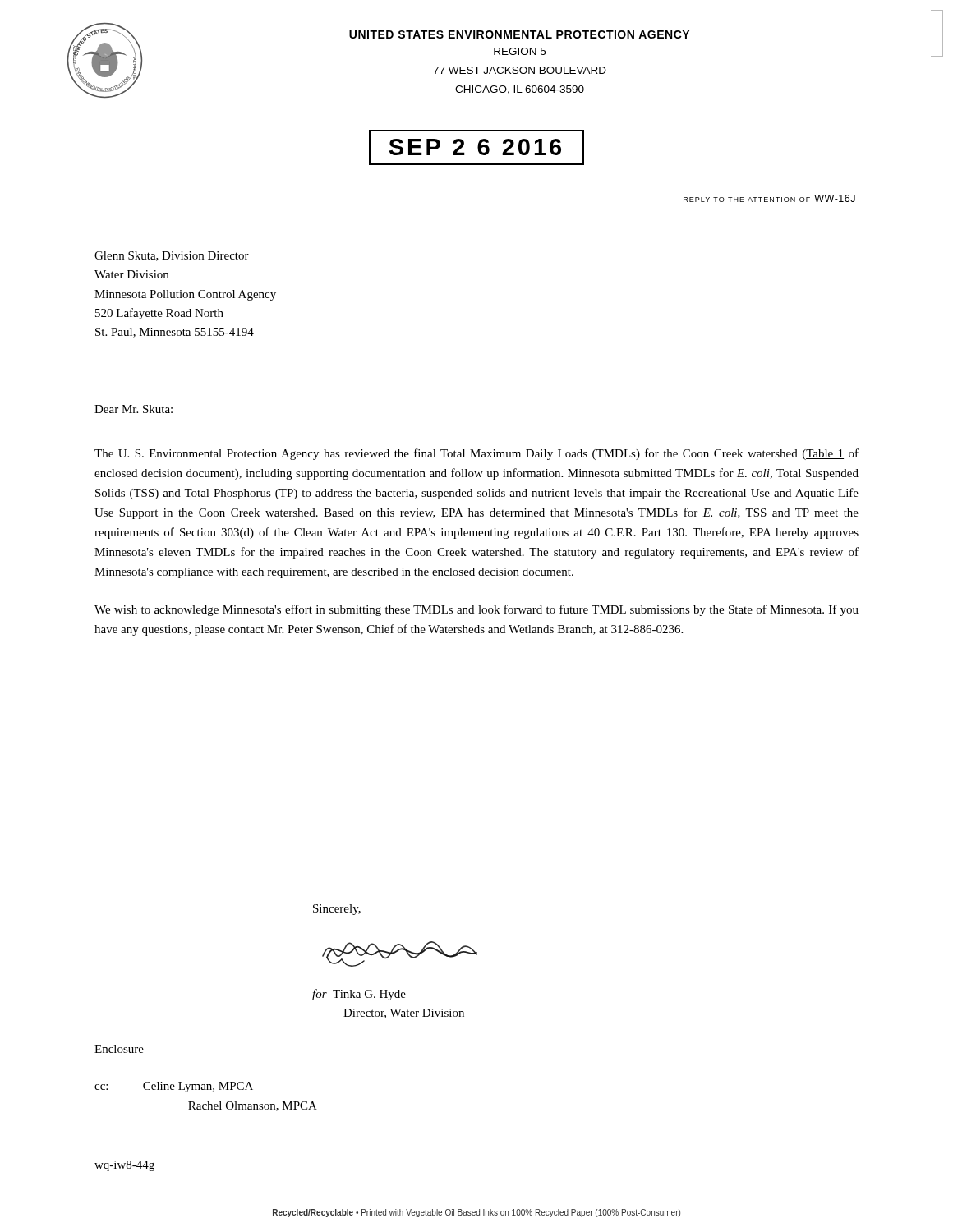Find the block starting "SEP 2 6 2016"
Image resolution: width=953 pixels, height=1232 pixels.
tap(476, 147)
